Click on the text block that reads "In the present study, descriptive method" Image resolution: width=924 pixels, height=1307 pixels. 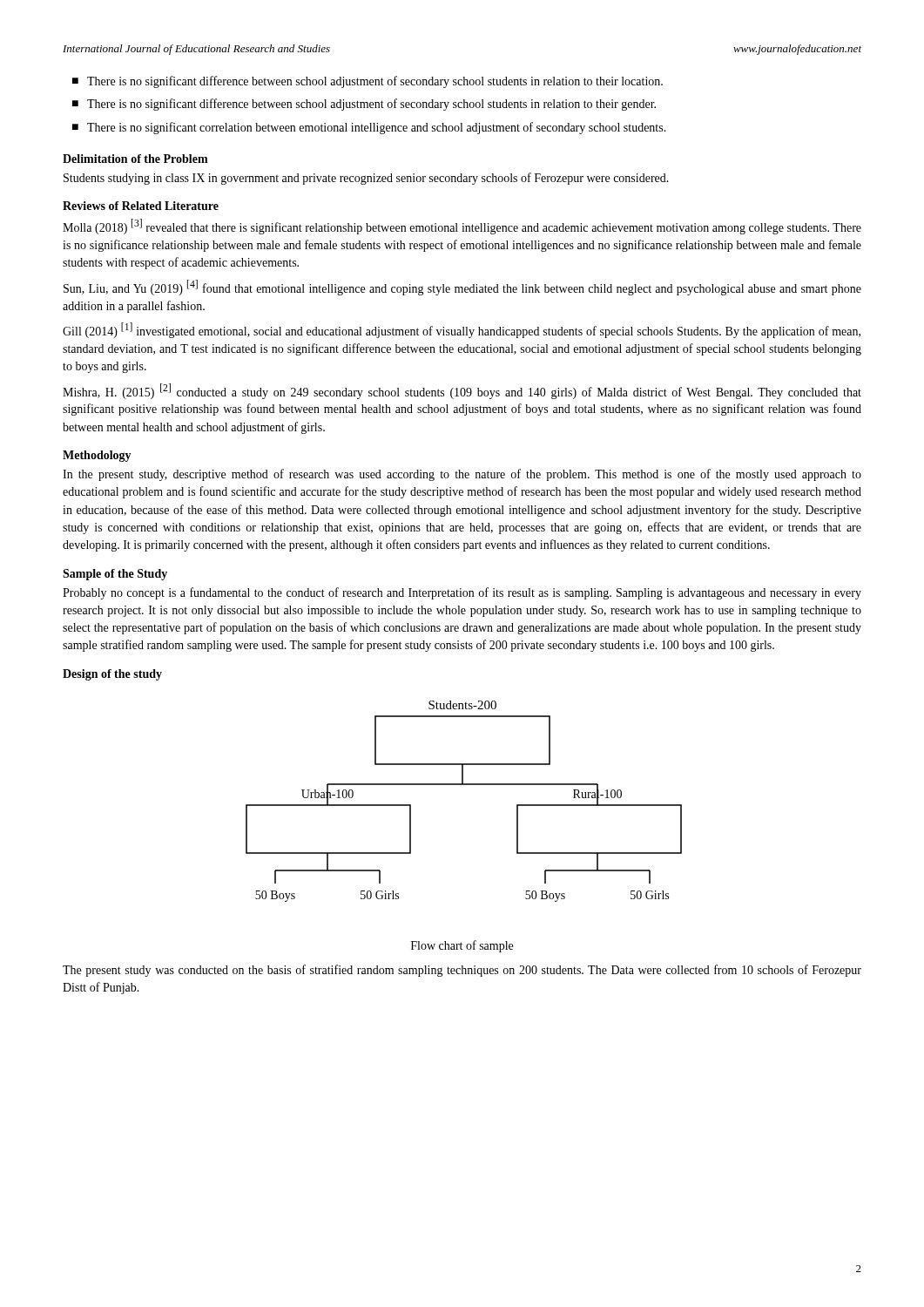tap(462, 510)
